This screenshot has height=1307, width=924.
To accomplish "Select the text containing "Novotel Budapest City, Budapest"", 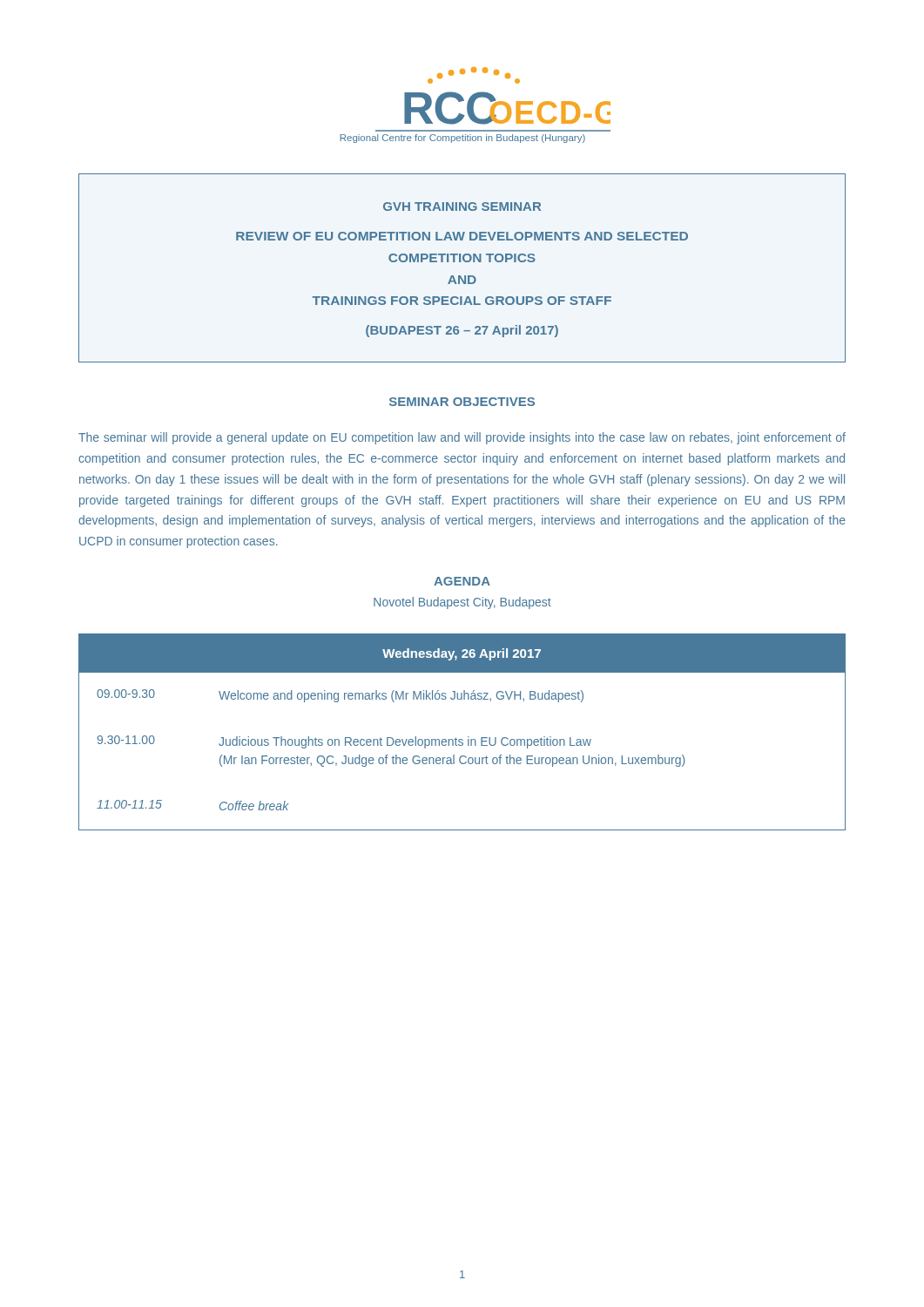I will click(462, 602).
